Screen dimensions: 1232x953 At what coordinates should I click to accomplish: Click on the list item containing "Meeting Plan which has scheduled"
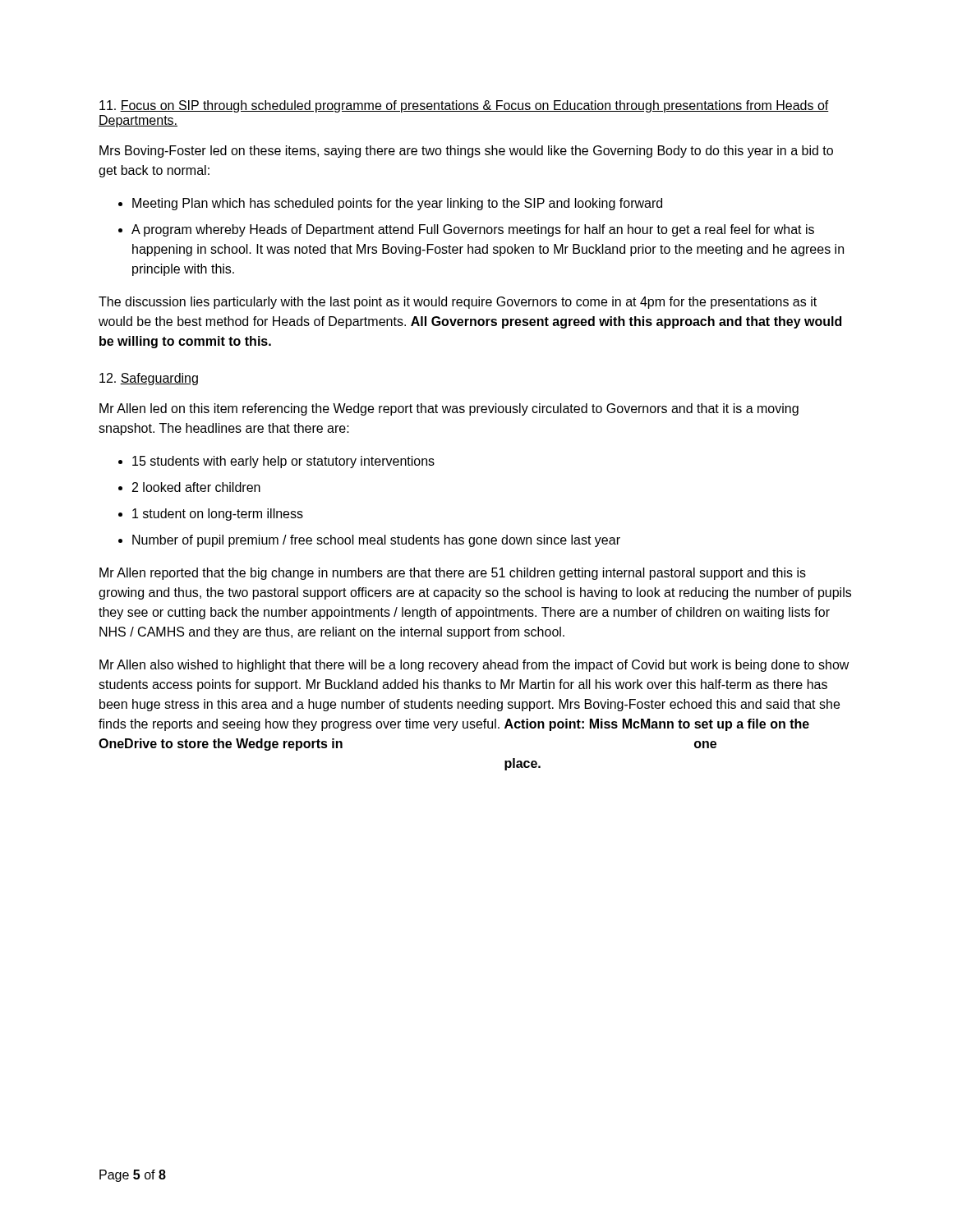397,203
